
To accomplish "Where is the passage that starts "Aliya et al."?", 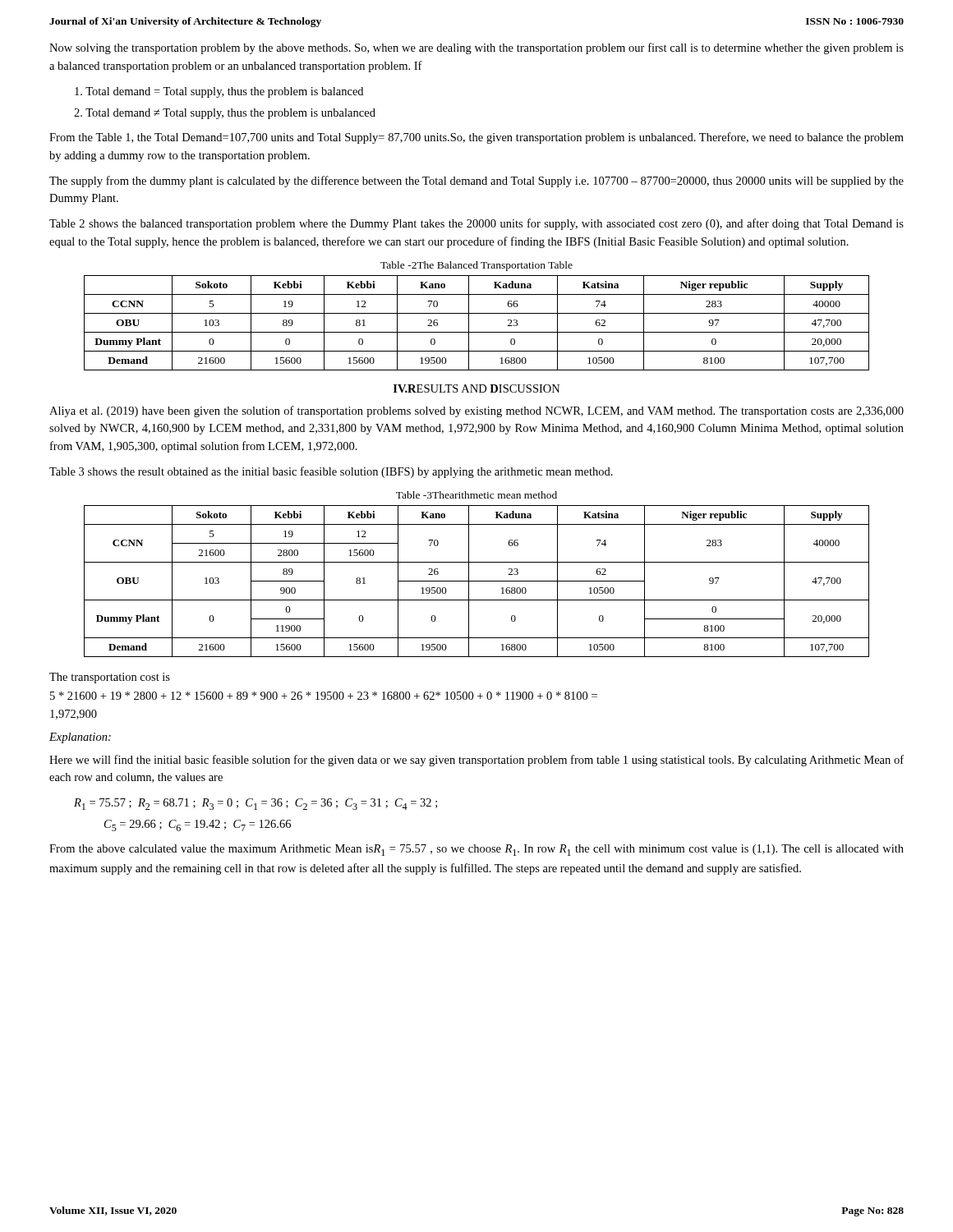I will point(476,429).
